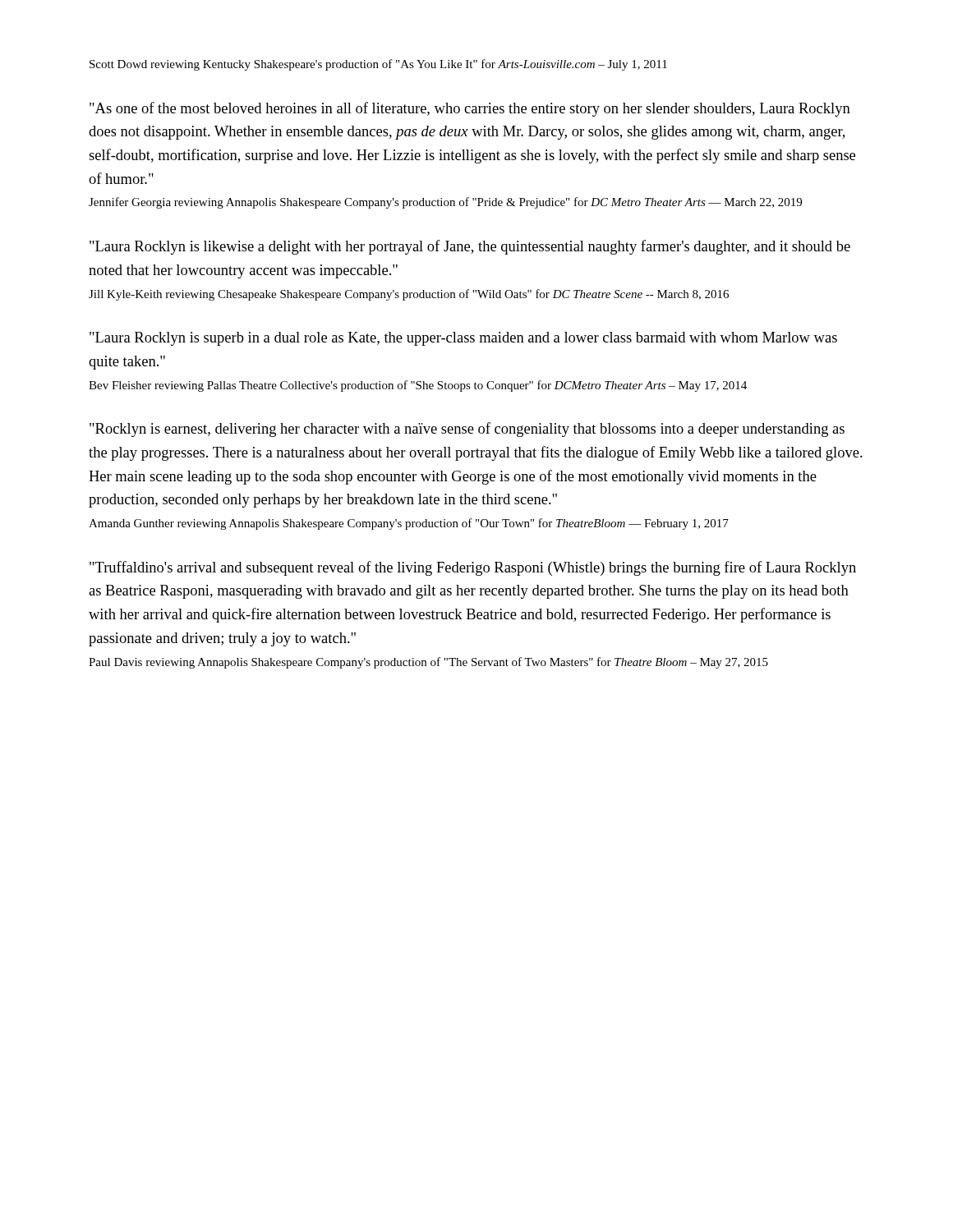Find the element starting "Paul Davis reviewing Annapolis Shakespeare Company's production of"
The image size is (953, 1232).
coord(428,662)
